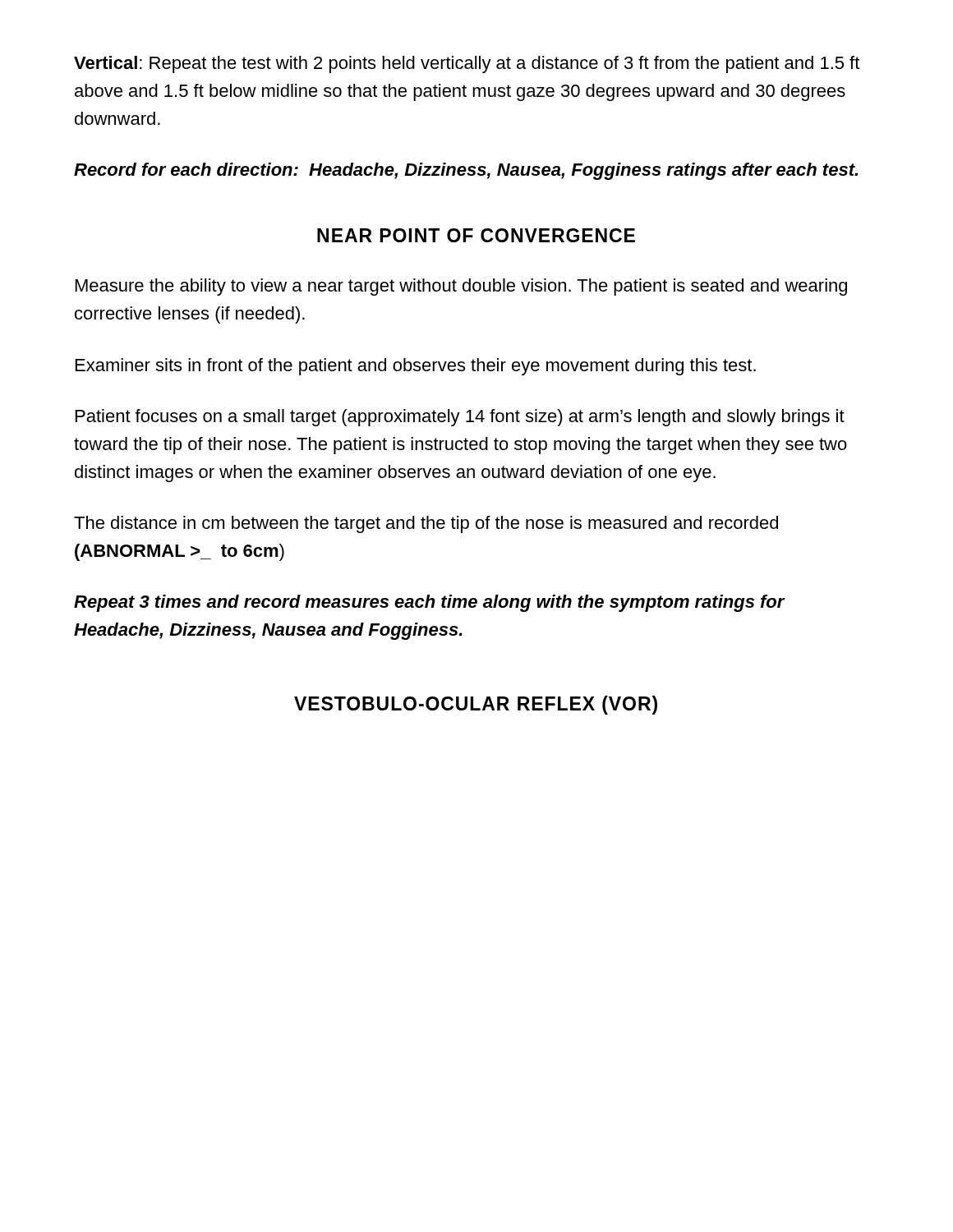Locate the passage starting "Examiner sits in front"

click(416, 365)
